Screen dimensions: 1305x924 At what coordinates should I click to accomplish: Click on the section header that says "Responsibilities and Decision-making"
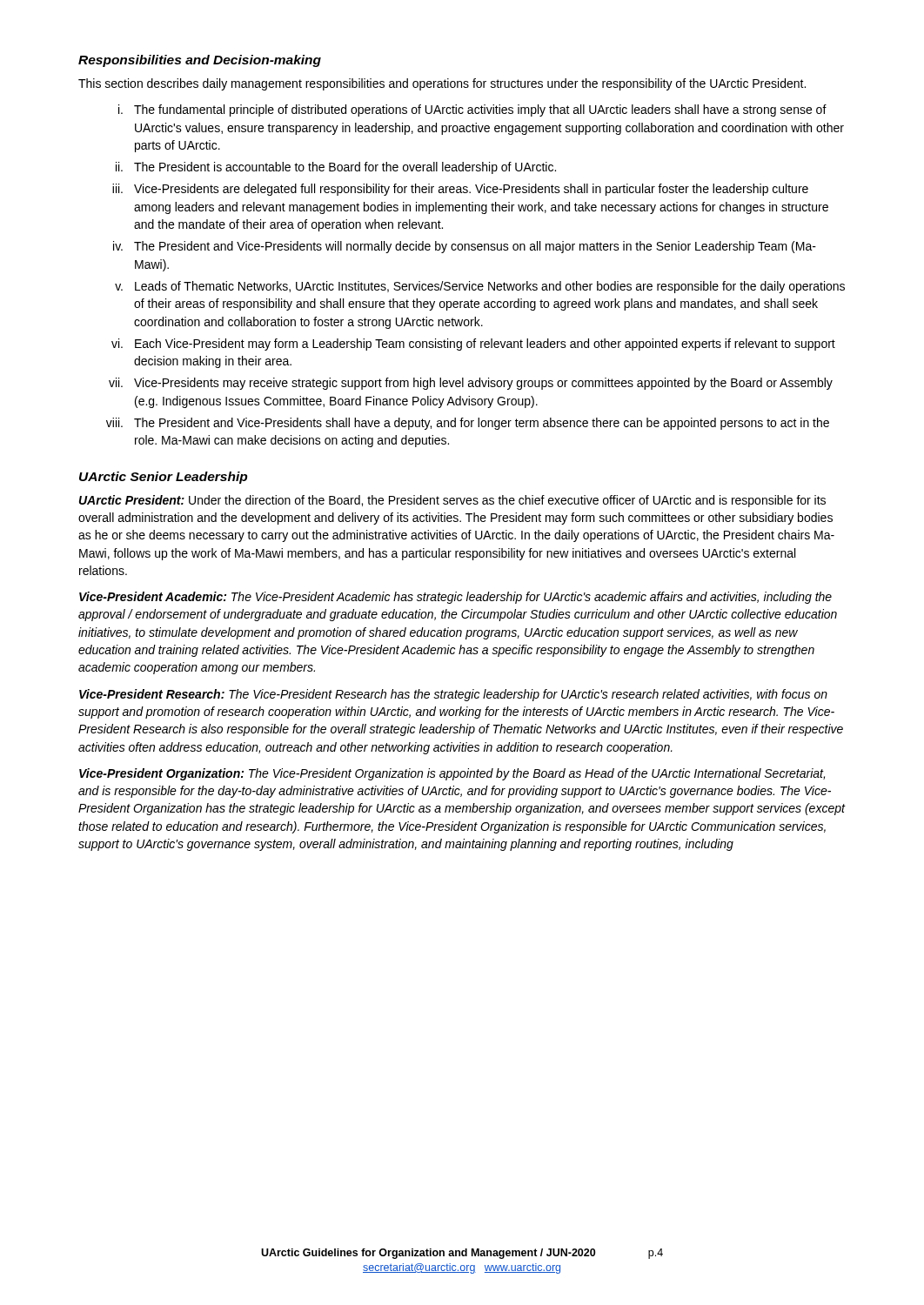200,60
